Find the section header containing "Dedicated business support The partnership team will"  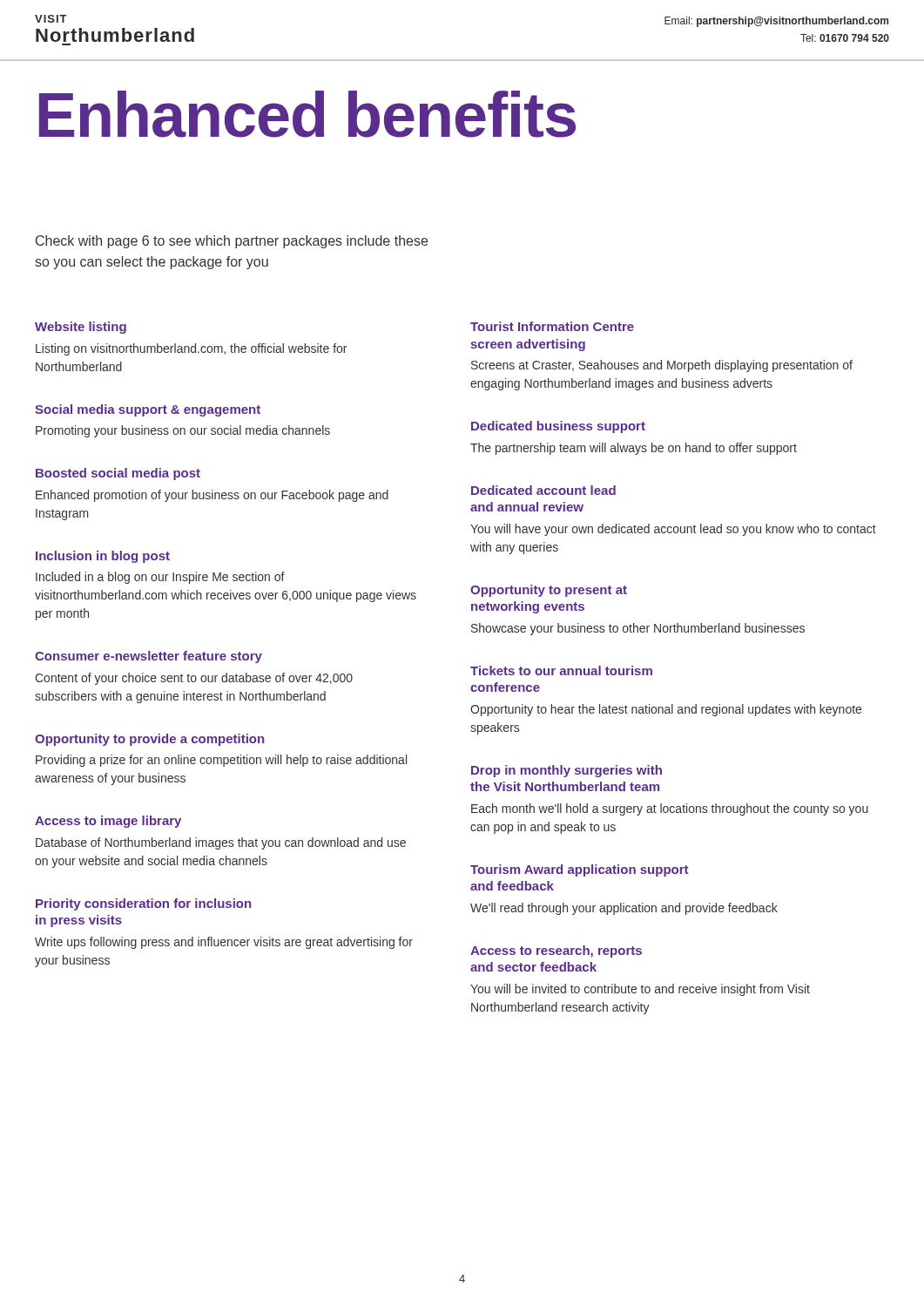679,437
